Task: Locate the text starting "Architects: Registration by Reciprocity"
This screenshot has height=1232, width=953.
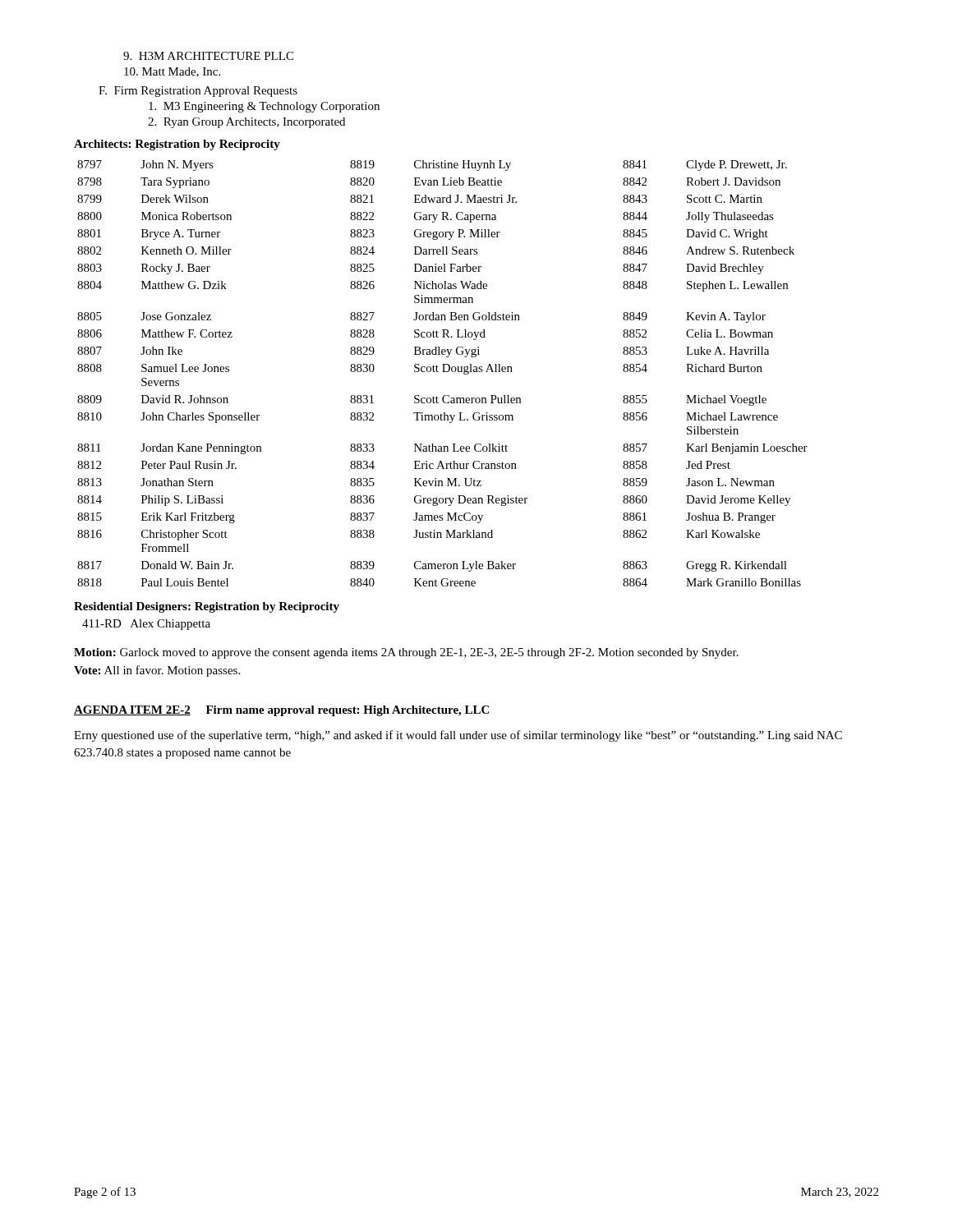Action: [177, 144]
